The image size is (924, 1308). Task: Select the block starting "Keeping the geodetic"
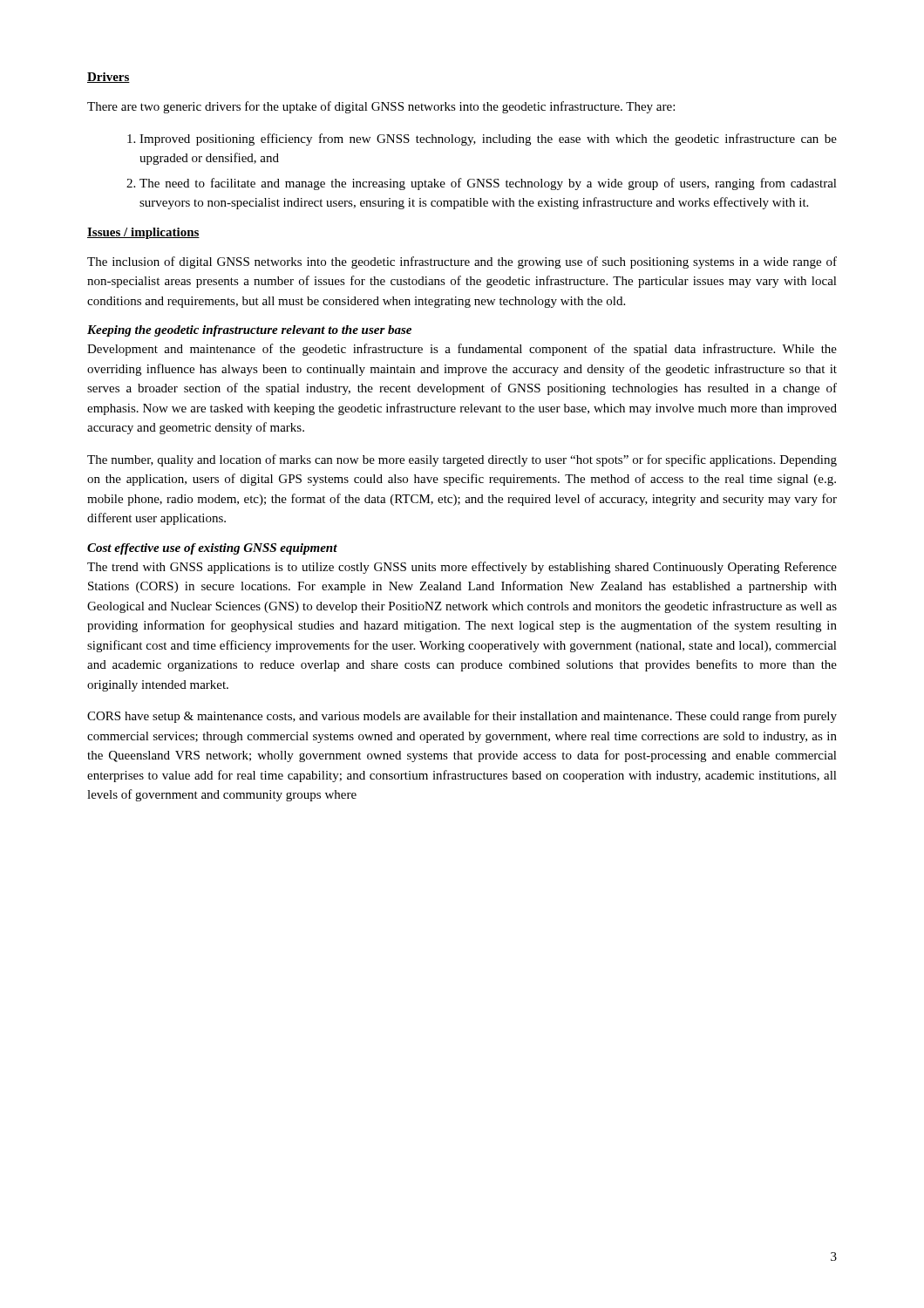(250, 330)
